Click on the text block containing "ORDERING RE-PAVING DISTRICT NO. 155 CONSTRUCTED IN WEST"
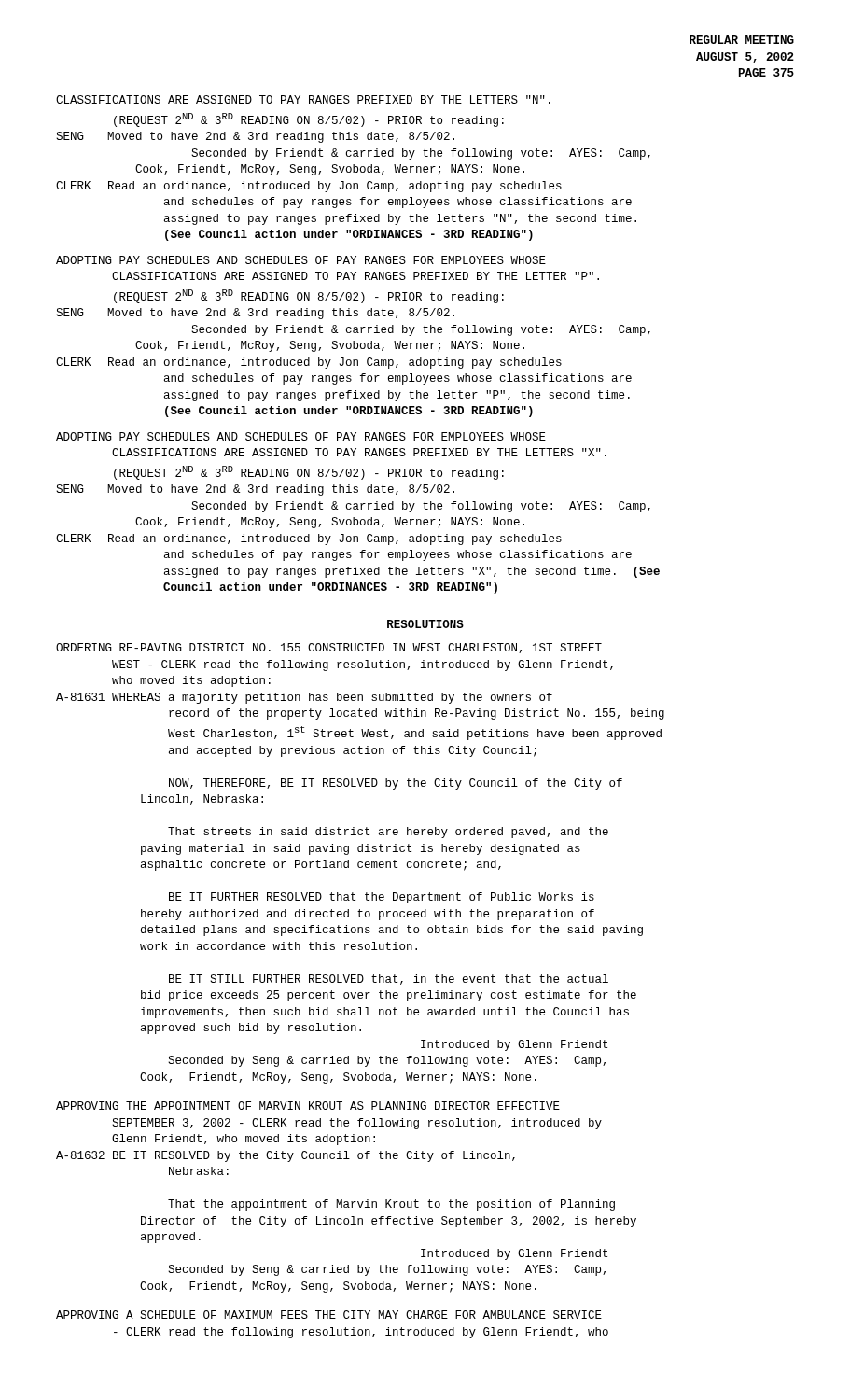Viewport: 850px width, 1400px height. 423,865
